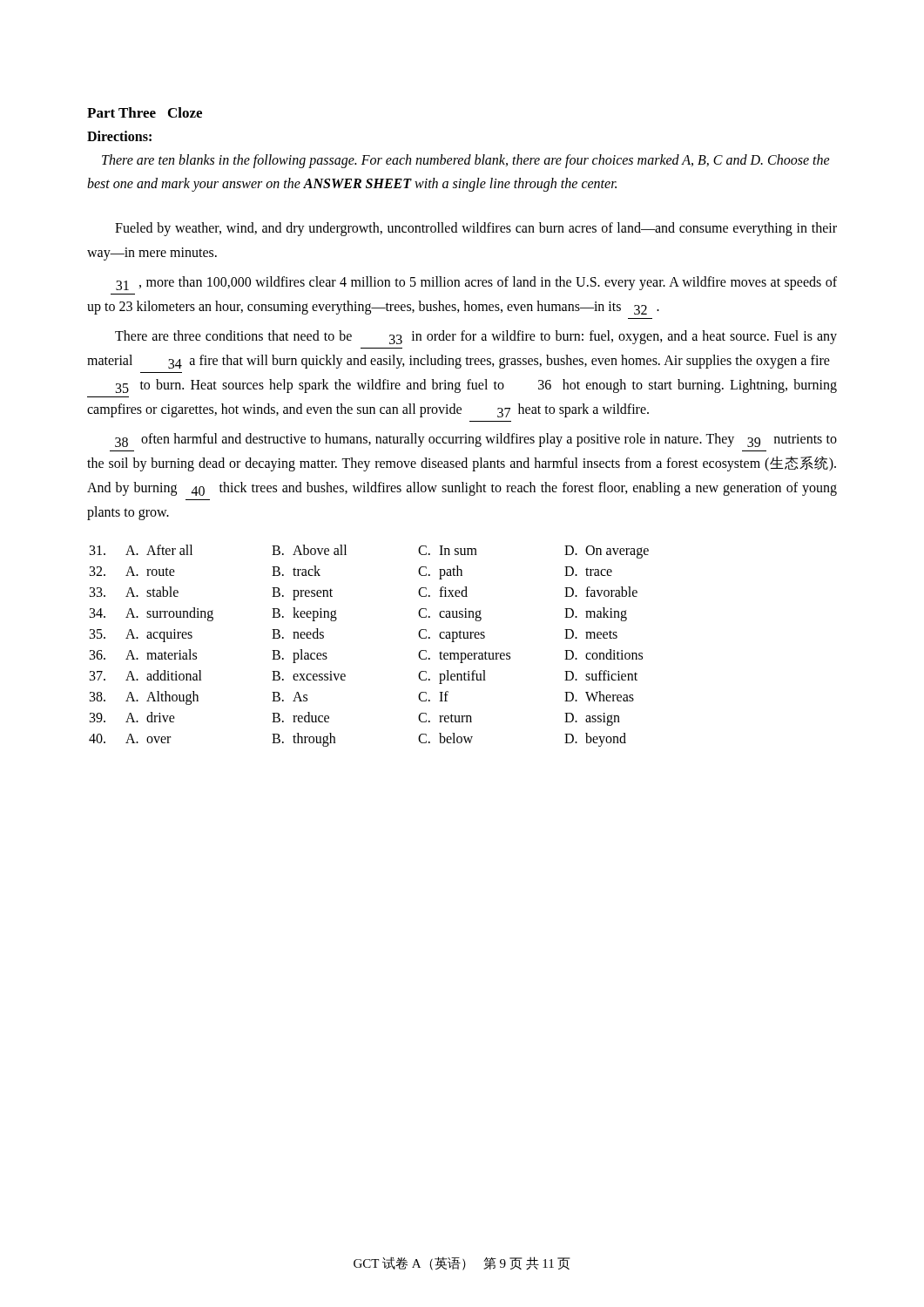Find the block starting "Fueled by weather, wind, and"
The height and width of the screenshot is (1307, 924).
pyautogui.click(x=462, y=240)
